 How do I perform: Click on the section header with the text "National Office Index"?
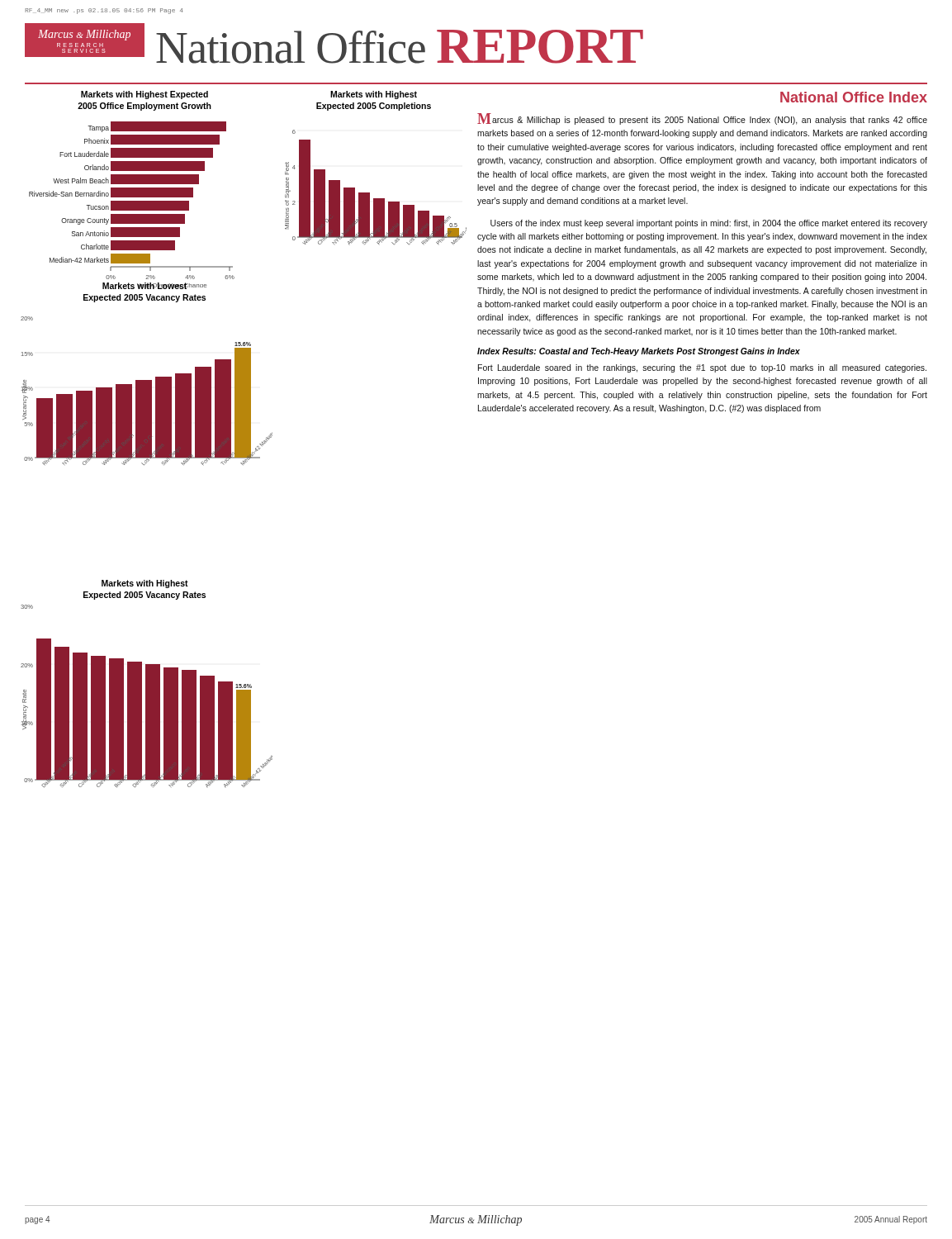point(853,97)
